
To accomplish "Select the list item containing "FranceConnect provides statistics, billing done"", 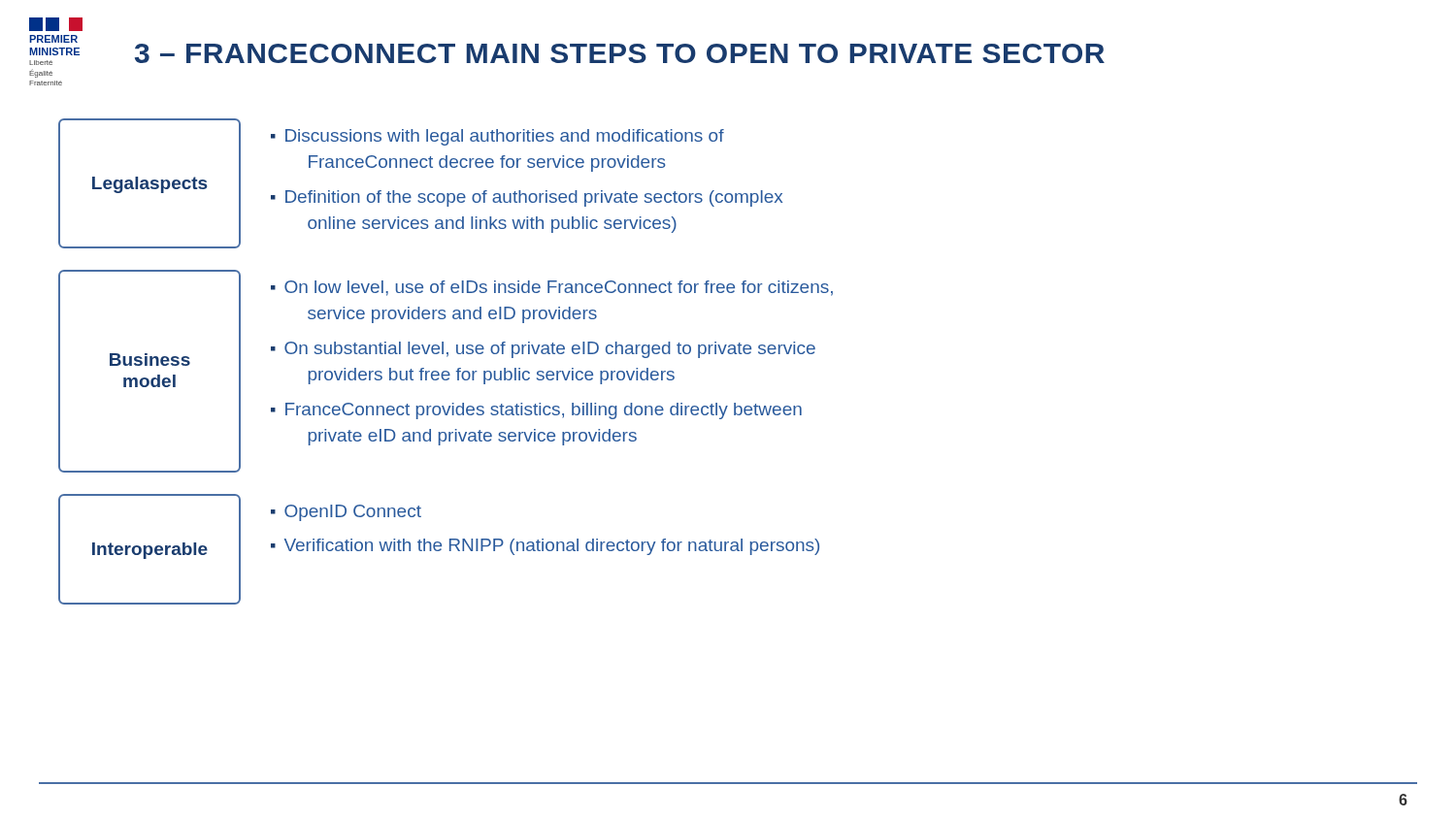I will (543, 422).
